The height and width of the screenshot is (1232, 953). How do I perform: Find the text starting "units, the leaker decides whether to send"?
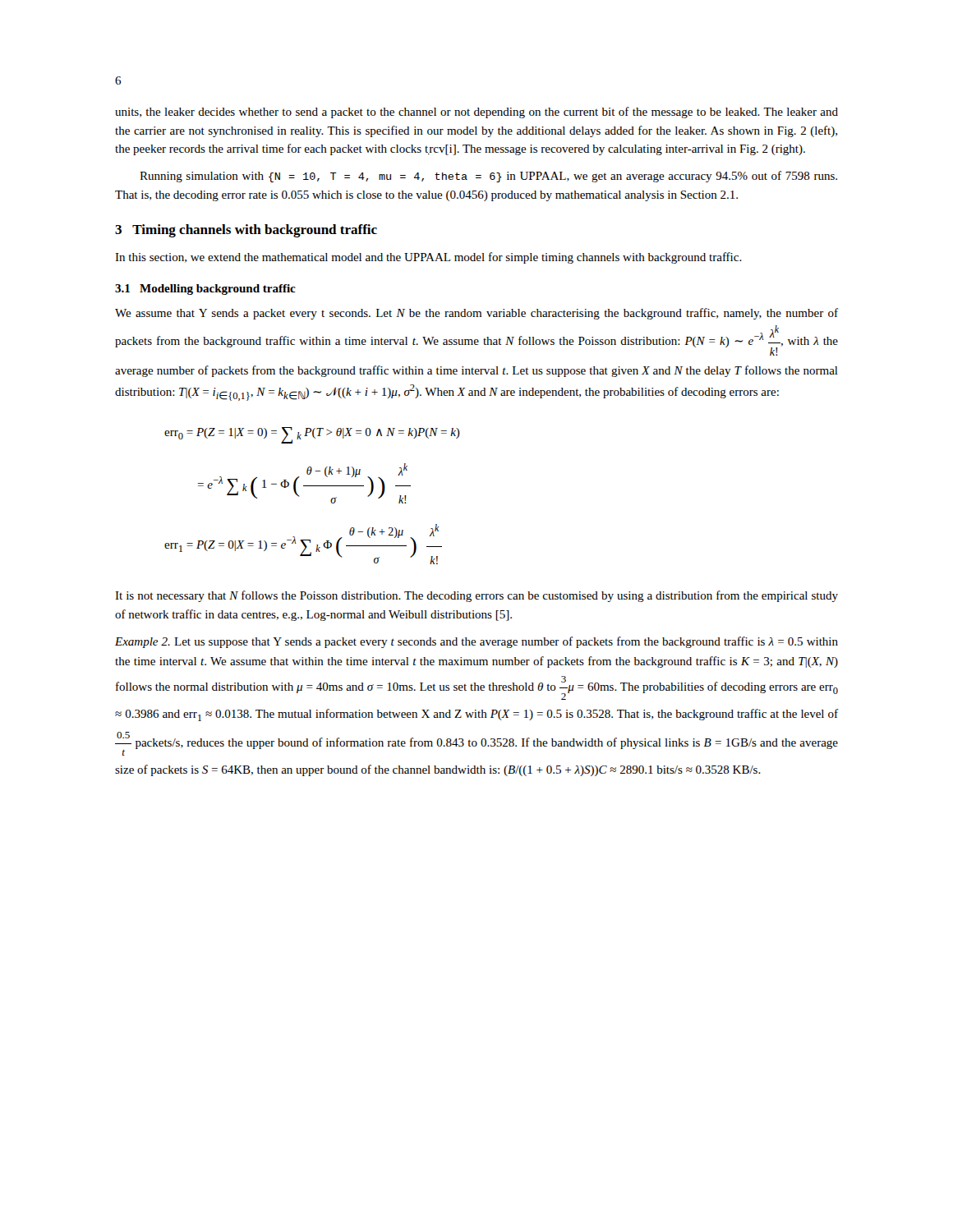476,130
